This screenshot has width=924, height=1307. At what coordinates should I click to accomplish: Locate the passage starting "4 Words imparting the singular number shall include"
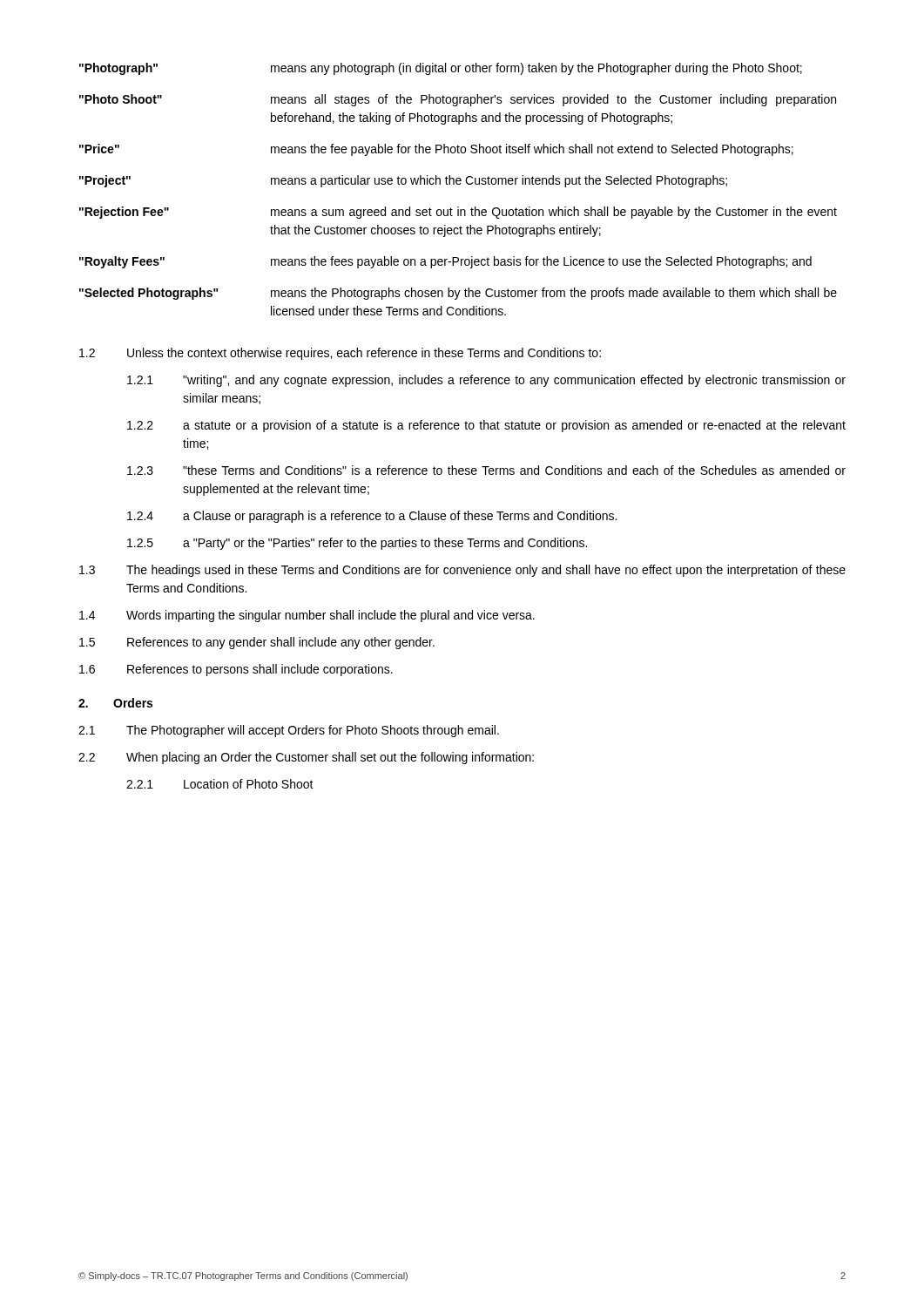[x=462, y=616]
